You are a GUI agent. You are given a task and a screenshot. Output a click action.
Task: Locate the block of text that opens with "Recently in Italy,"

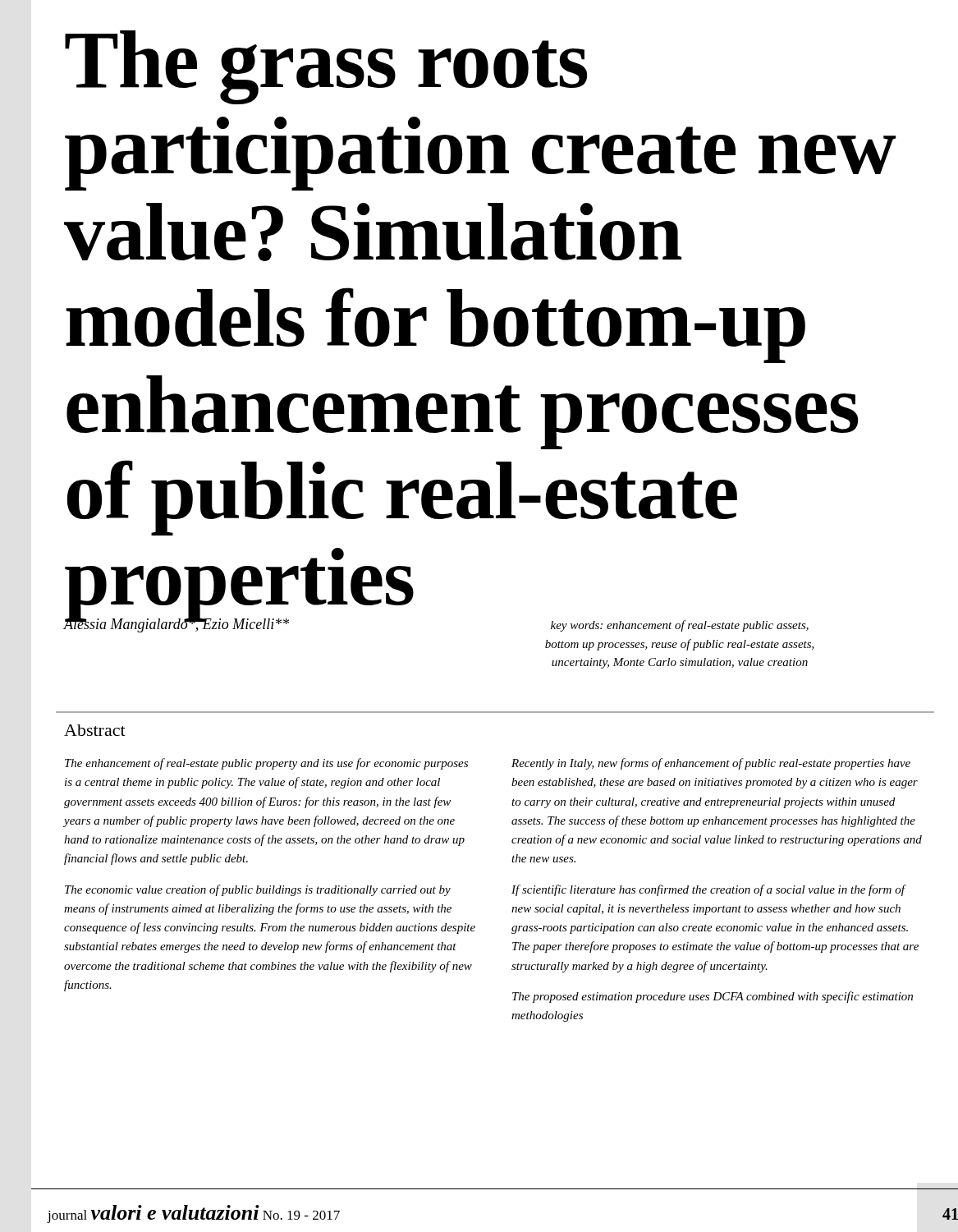point(719,811)
